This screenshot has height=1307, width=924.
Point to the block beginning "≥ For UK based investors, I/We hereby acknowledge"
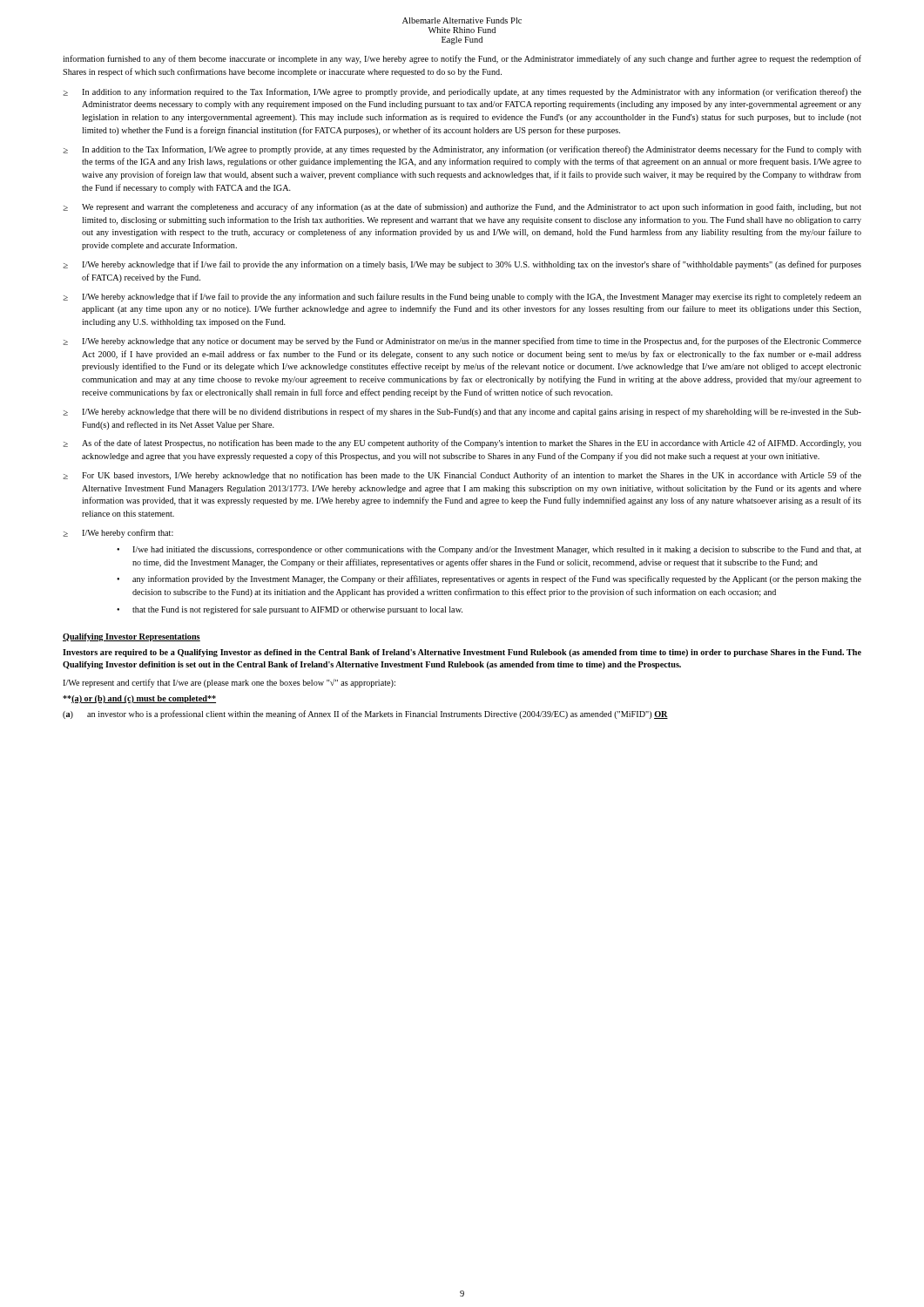coord(462,495)
